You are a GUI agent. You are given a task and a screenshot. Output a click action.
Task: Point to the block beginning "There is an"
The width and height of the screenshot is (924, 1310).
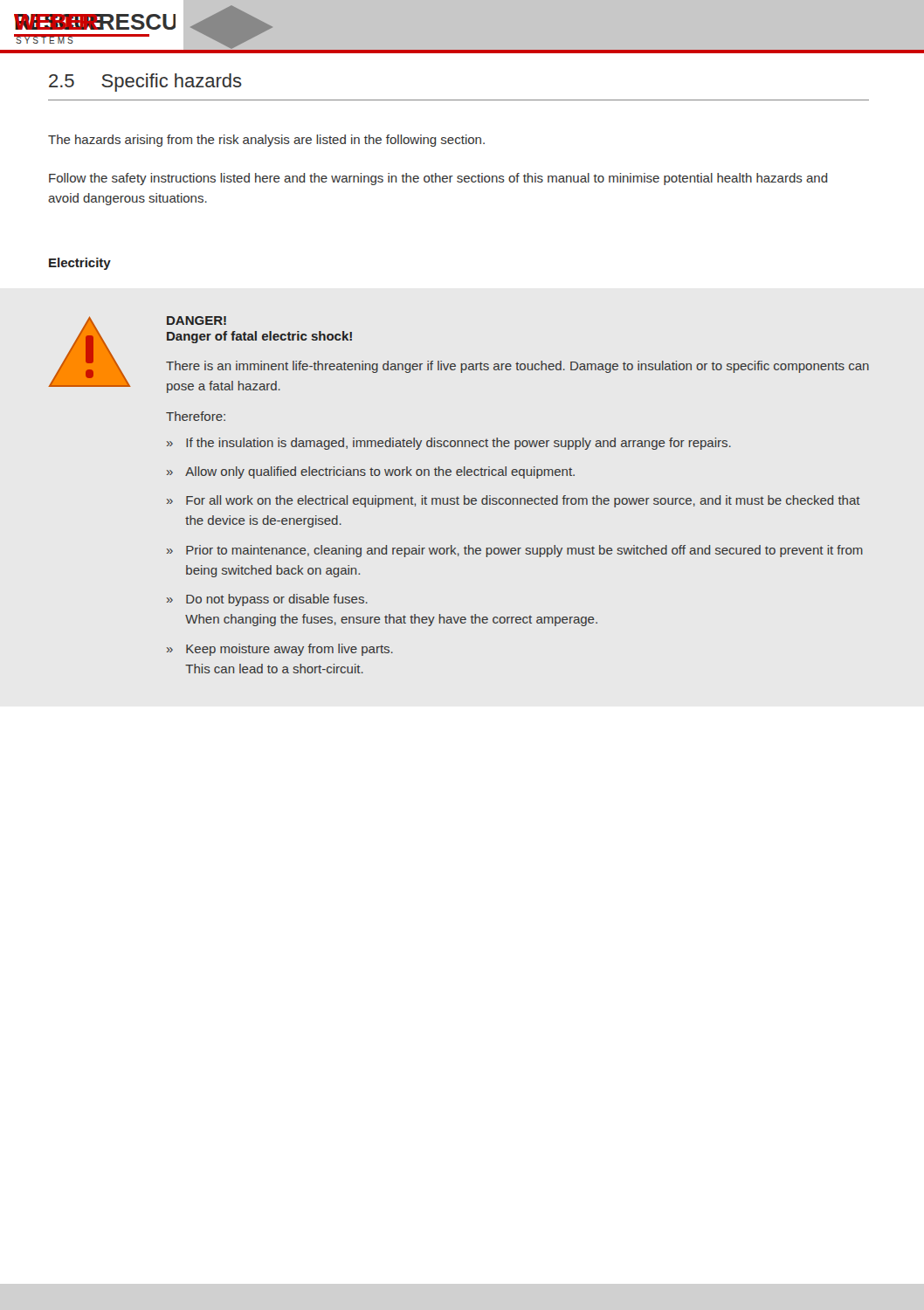(518, 376)
